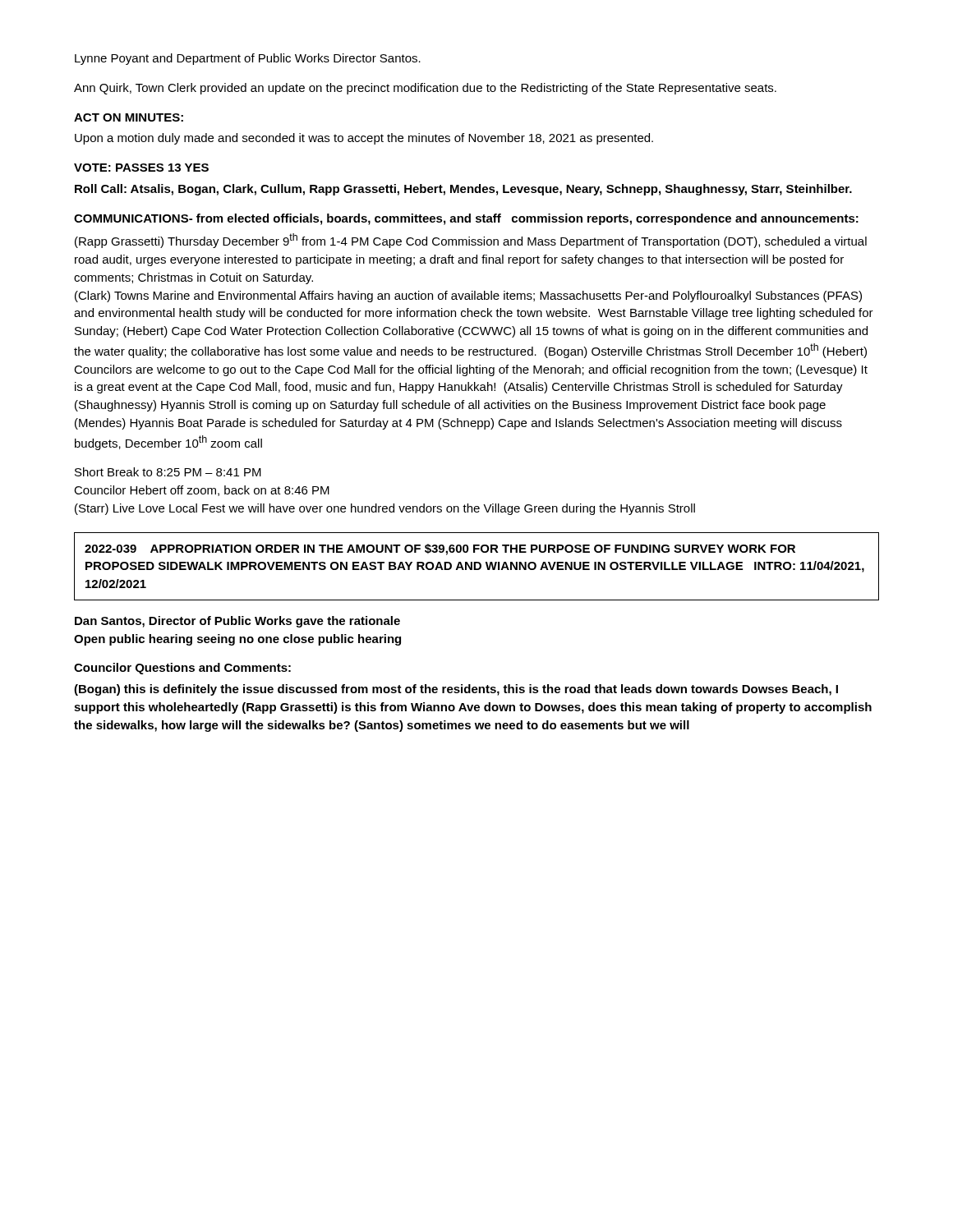Click on the block starting "VOTE: PASSES 13 YES"
953x1232 pixels.
click(142, 167)
